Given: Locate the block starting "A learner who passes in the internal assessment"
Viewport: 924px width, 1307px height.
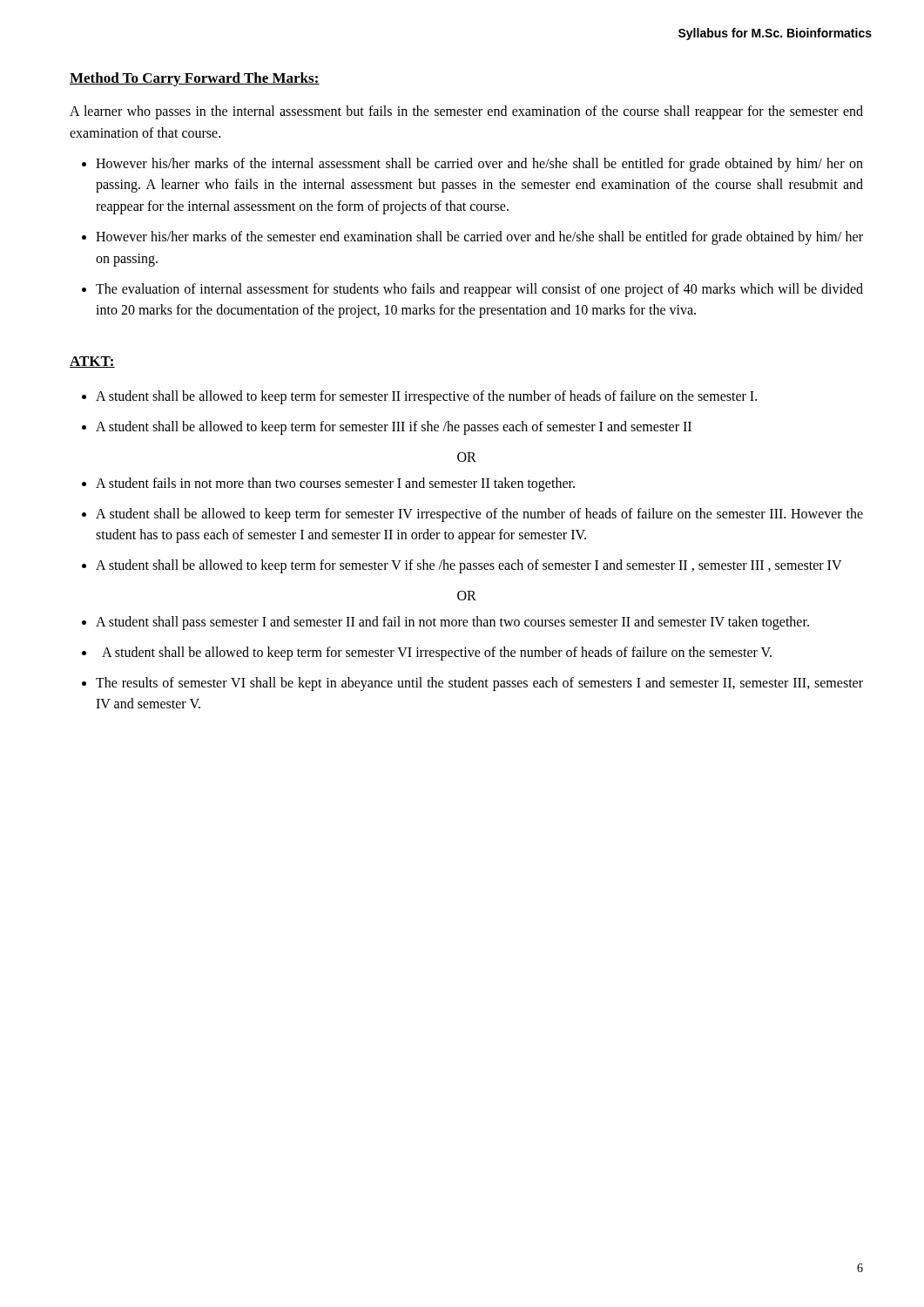Looking at the screenshot, I should point(466,122).
